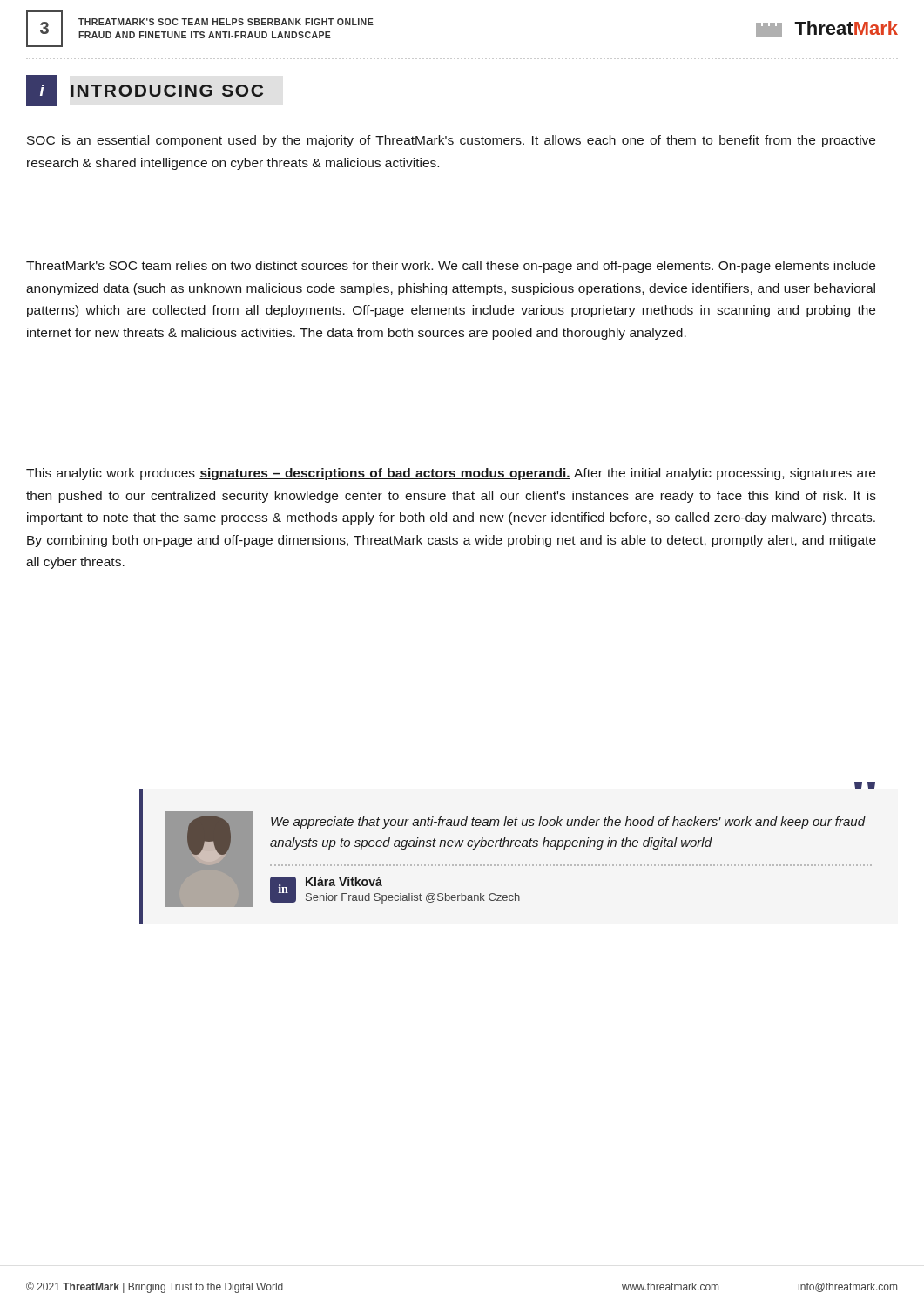
Task: Where is the passage that starts "in Klára Vítková"?
Action: pyautogui.click(x=395, y=889)
